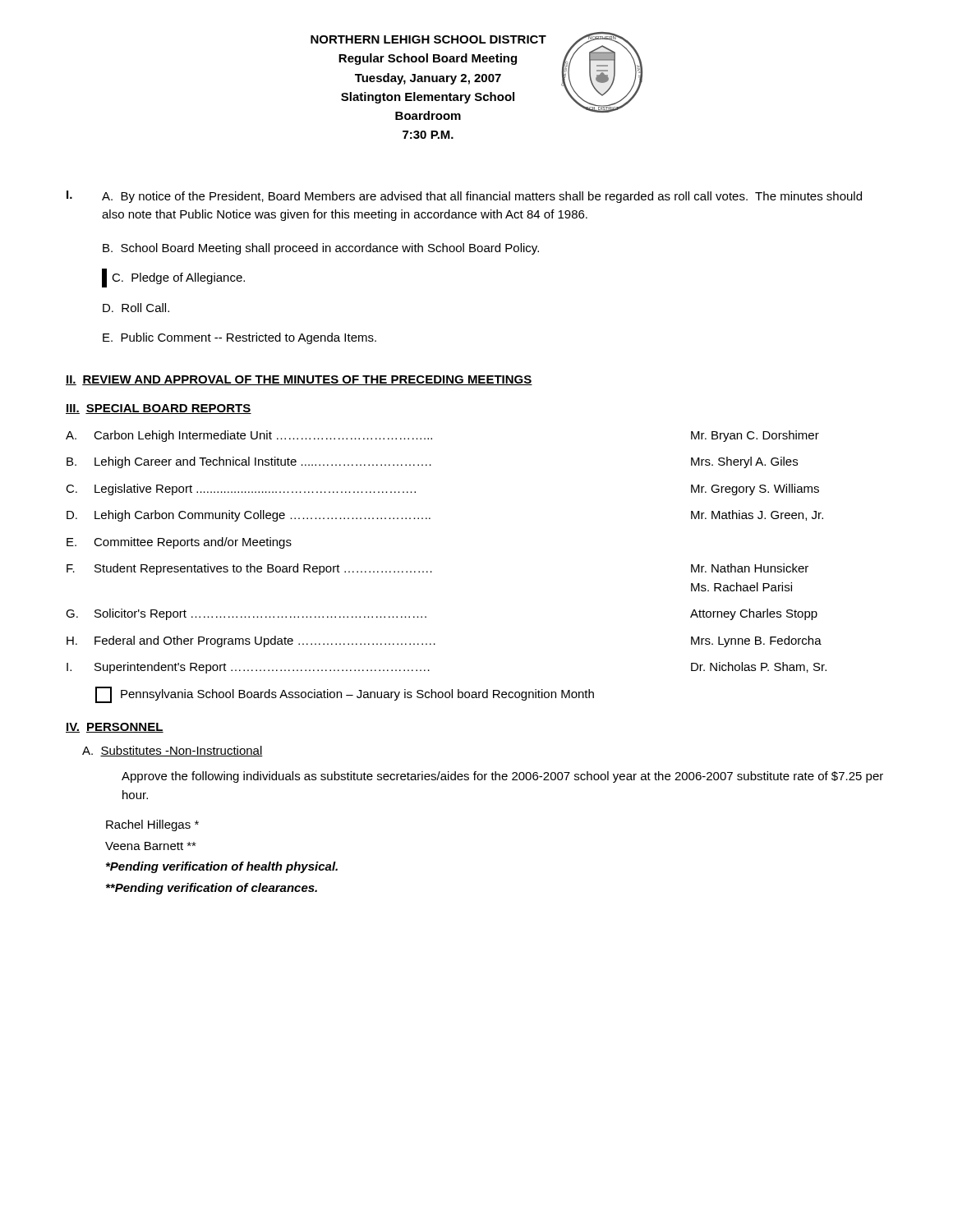Locate the text starting "IV. PERSONNEL"
The width and height of the screenshot is (953, 1232).
tap(114, 726)
